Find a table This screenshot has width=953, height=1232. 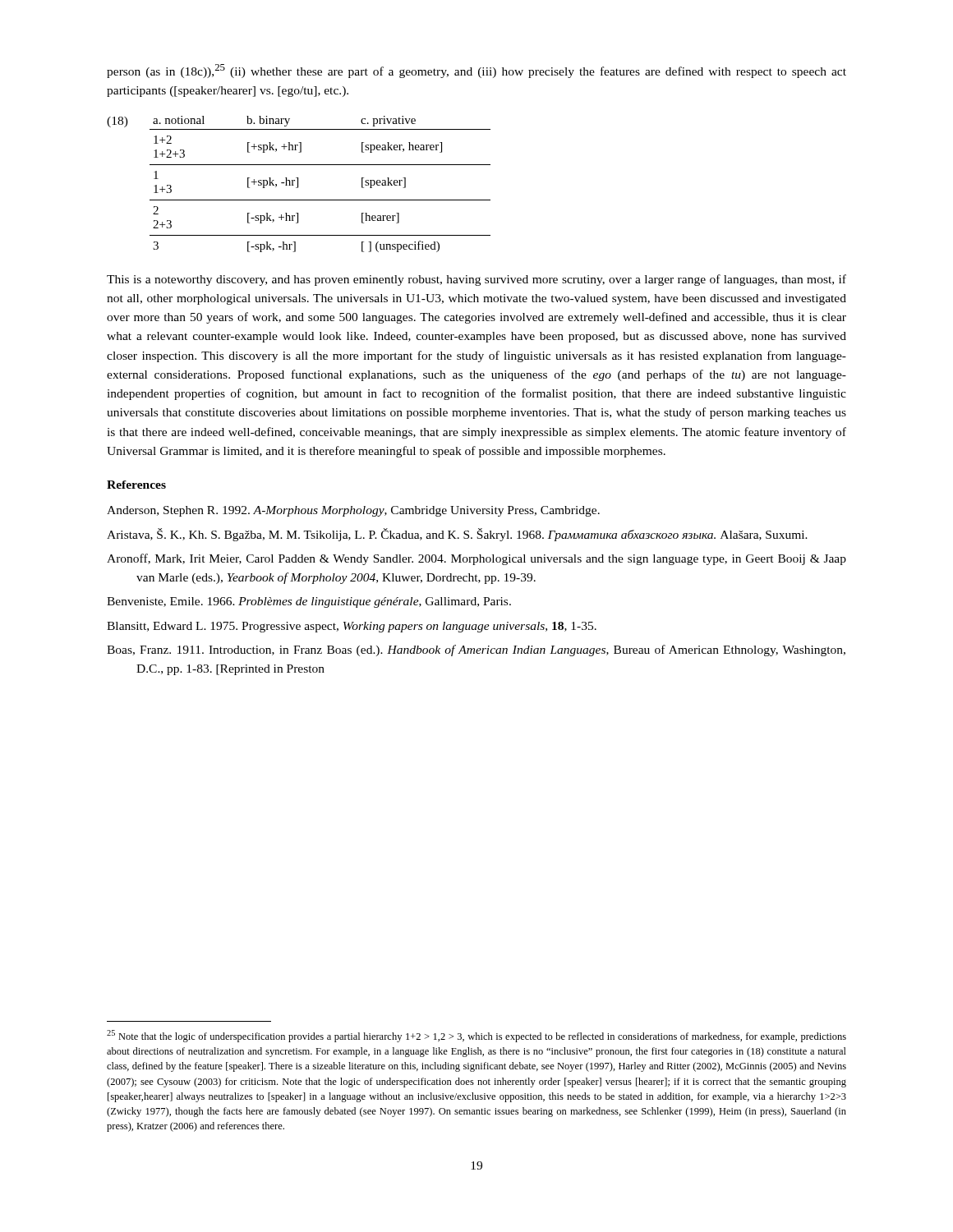476,184
